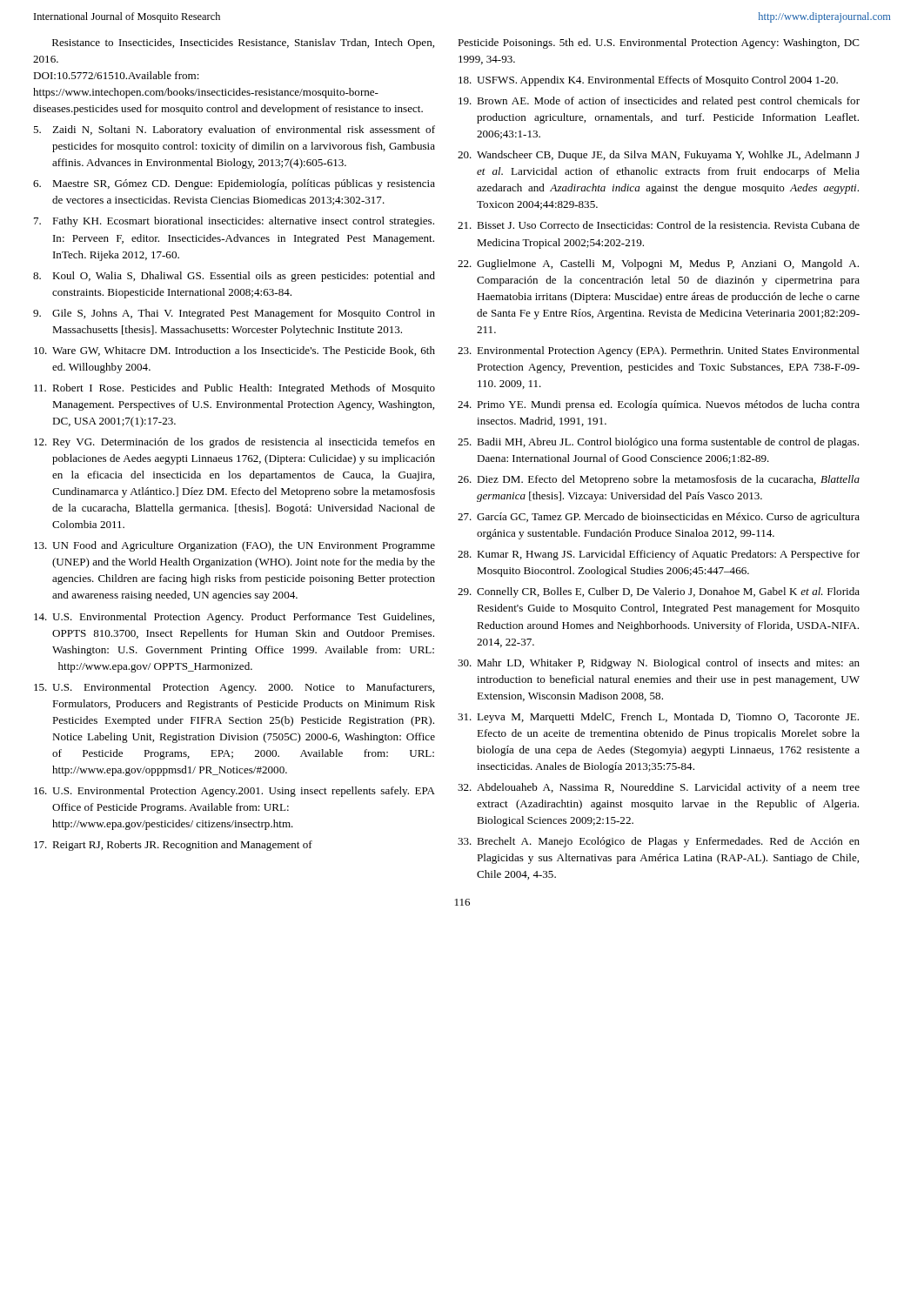This screenshot has height=1305, width=924.
Task: Select the list item that says "8. Koul O, Walia S, Dhaliwal GS. Essential"
Action: [234, 283]
